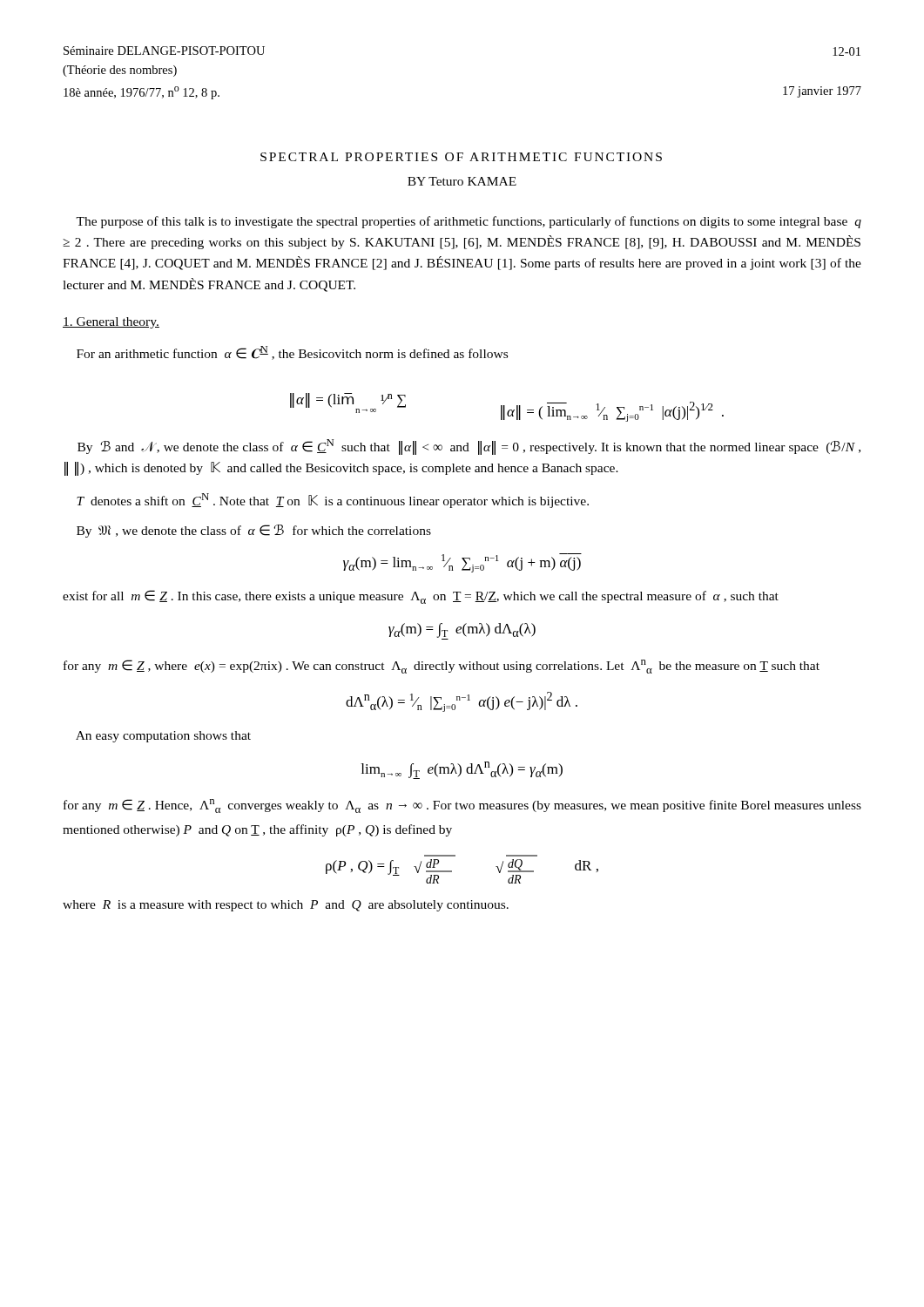Where is the formula that starts "ρ(P , Q) ="?

point(462,871)
